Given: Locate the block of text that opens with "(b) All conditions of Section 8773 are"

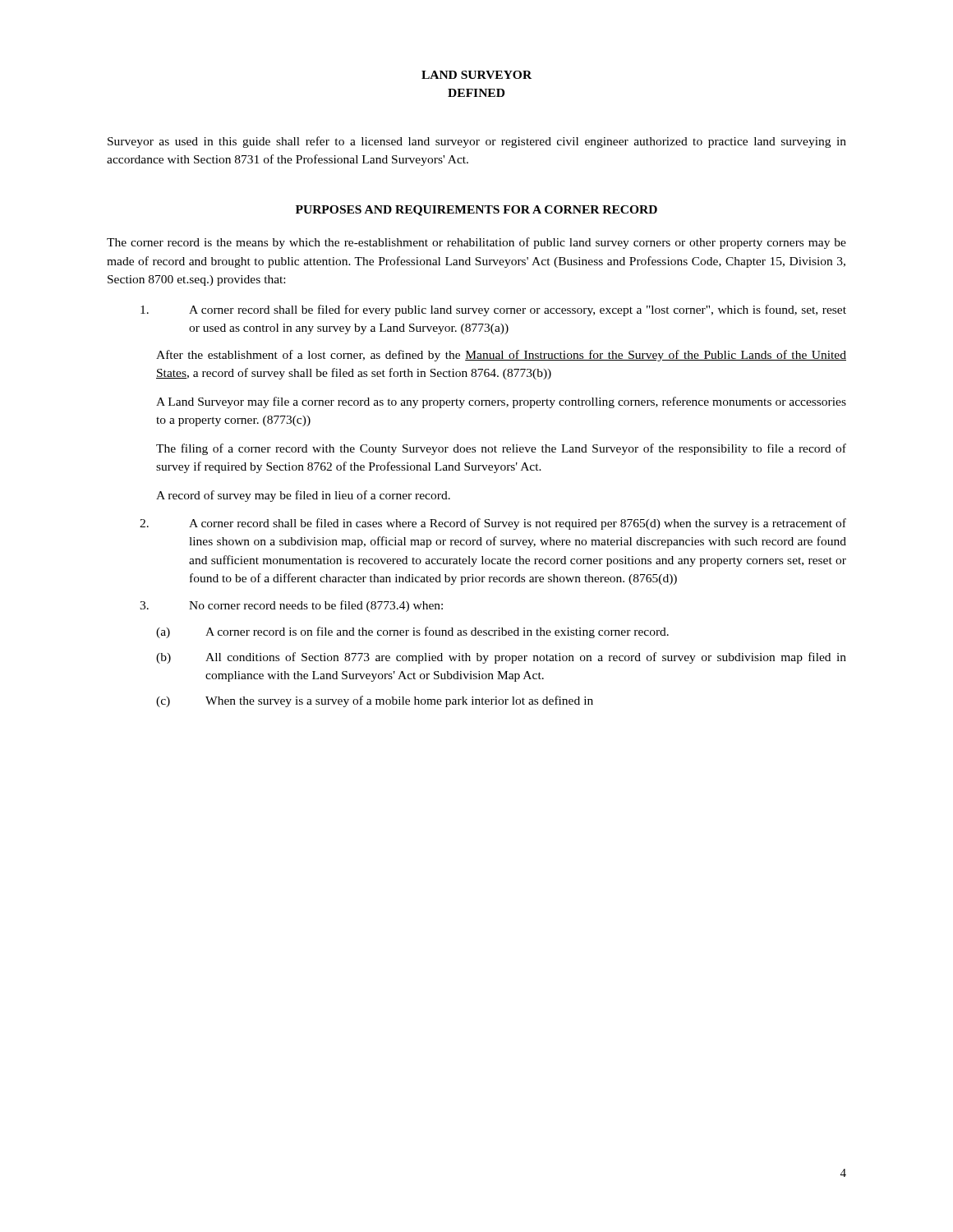Looking at the screenshot, I should pos(501,666).
